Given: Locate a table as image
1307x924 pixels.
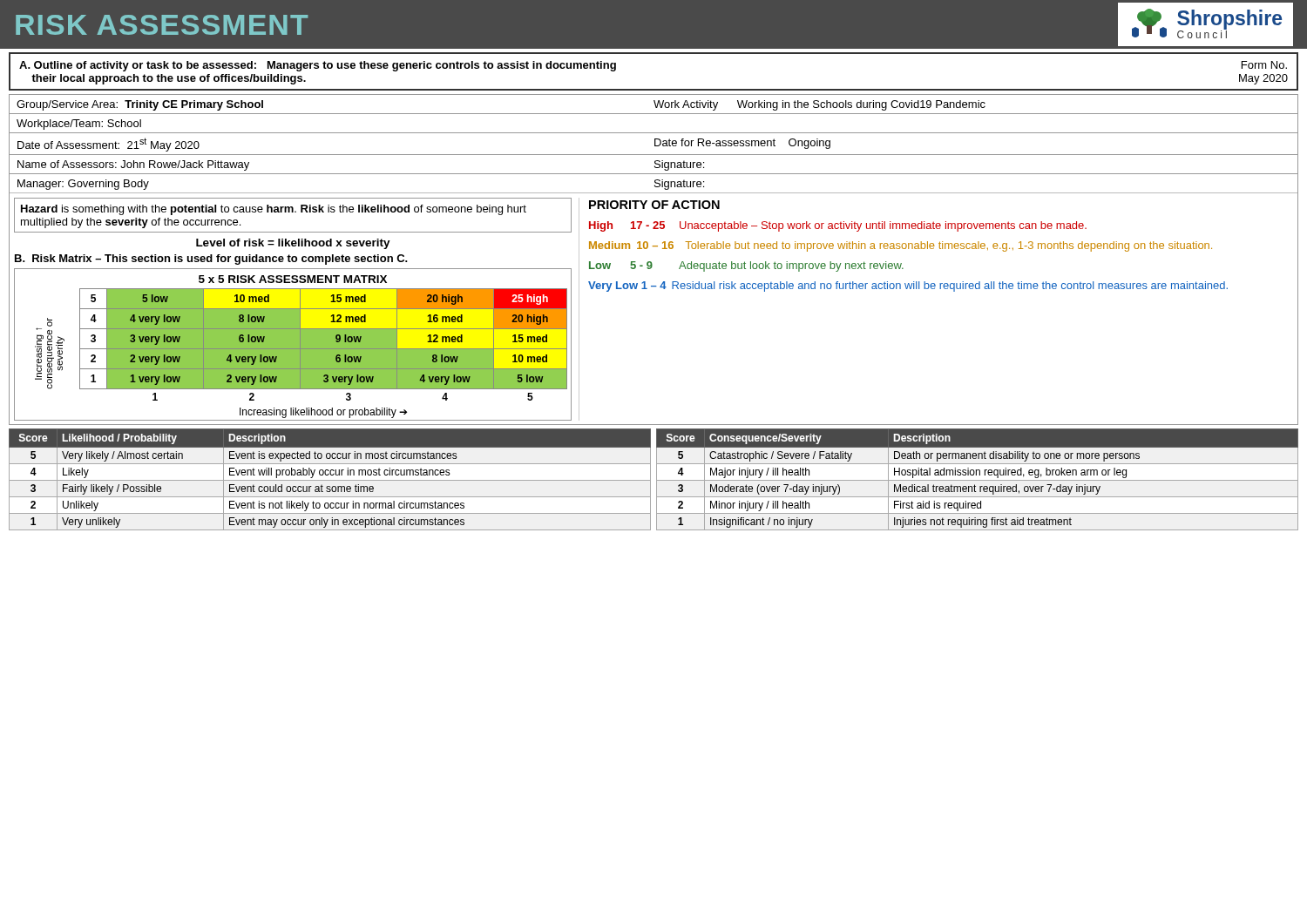Looking at the screenshot, I should 293,345.
